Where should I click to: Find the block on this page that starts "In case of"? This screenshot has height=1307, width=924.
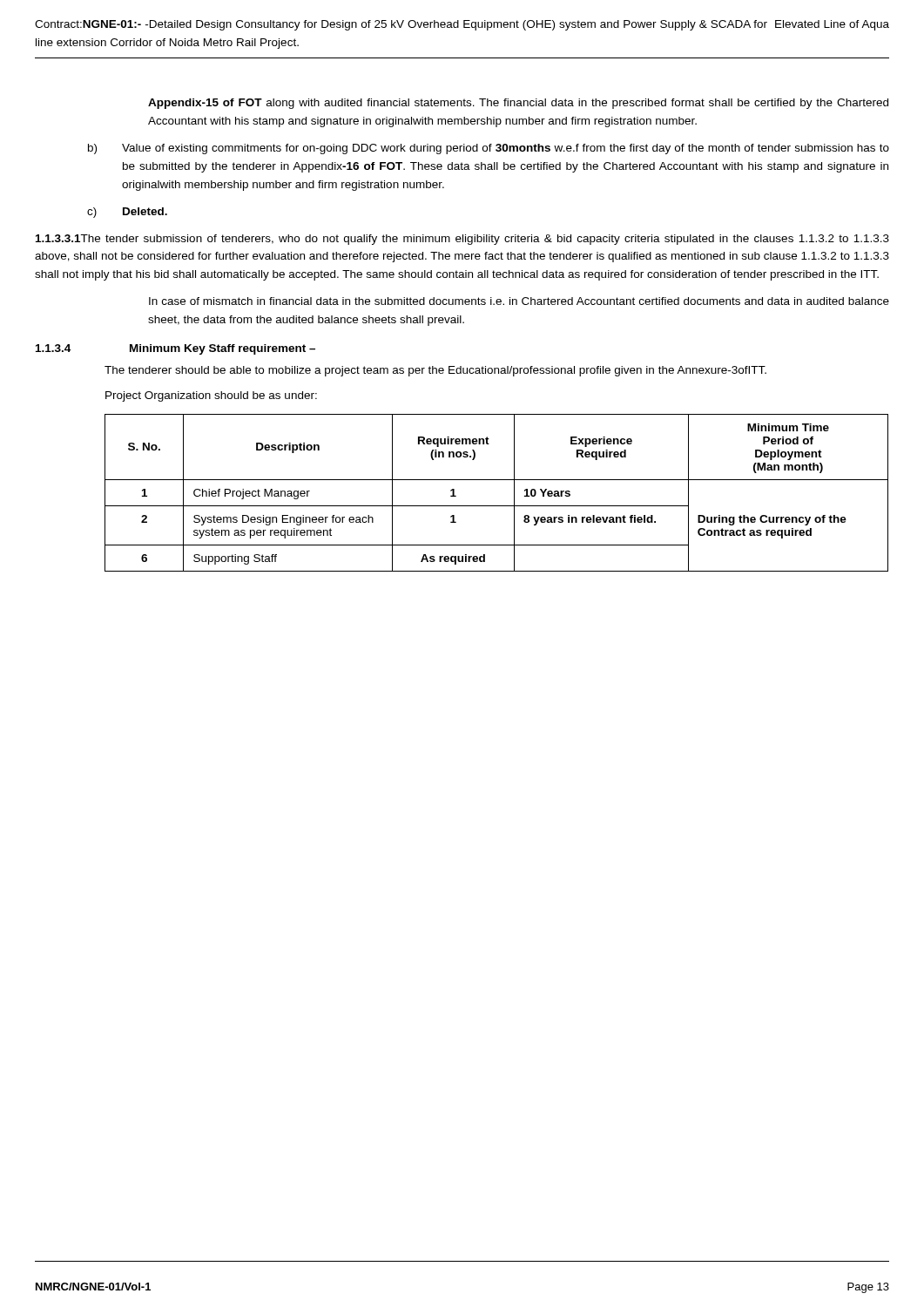519,310
